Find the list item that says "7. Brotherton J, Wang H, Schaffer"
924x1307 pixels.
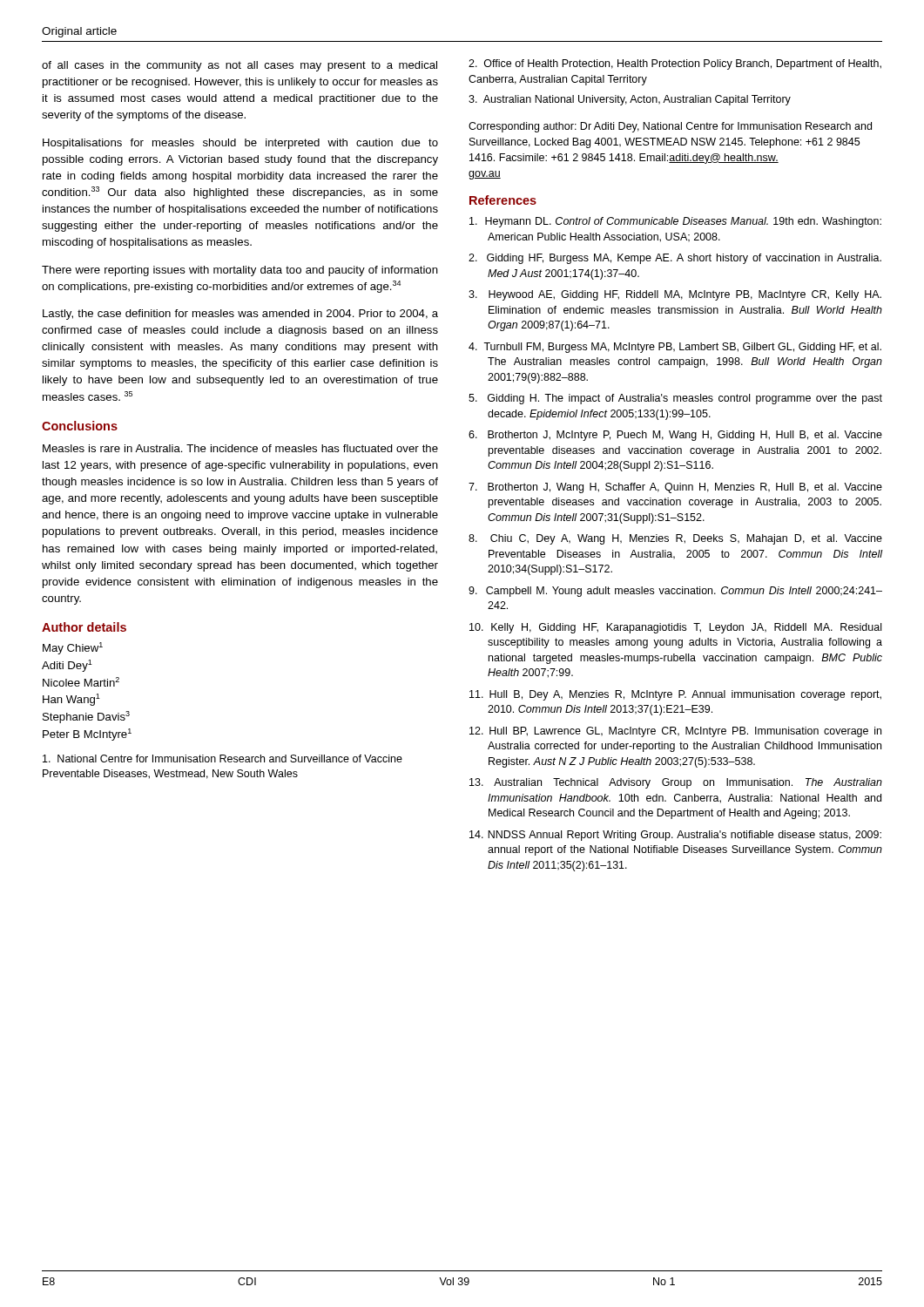point(675,503)
